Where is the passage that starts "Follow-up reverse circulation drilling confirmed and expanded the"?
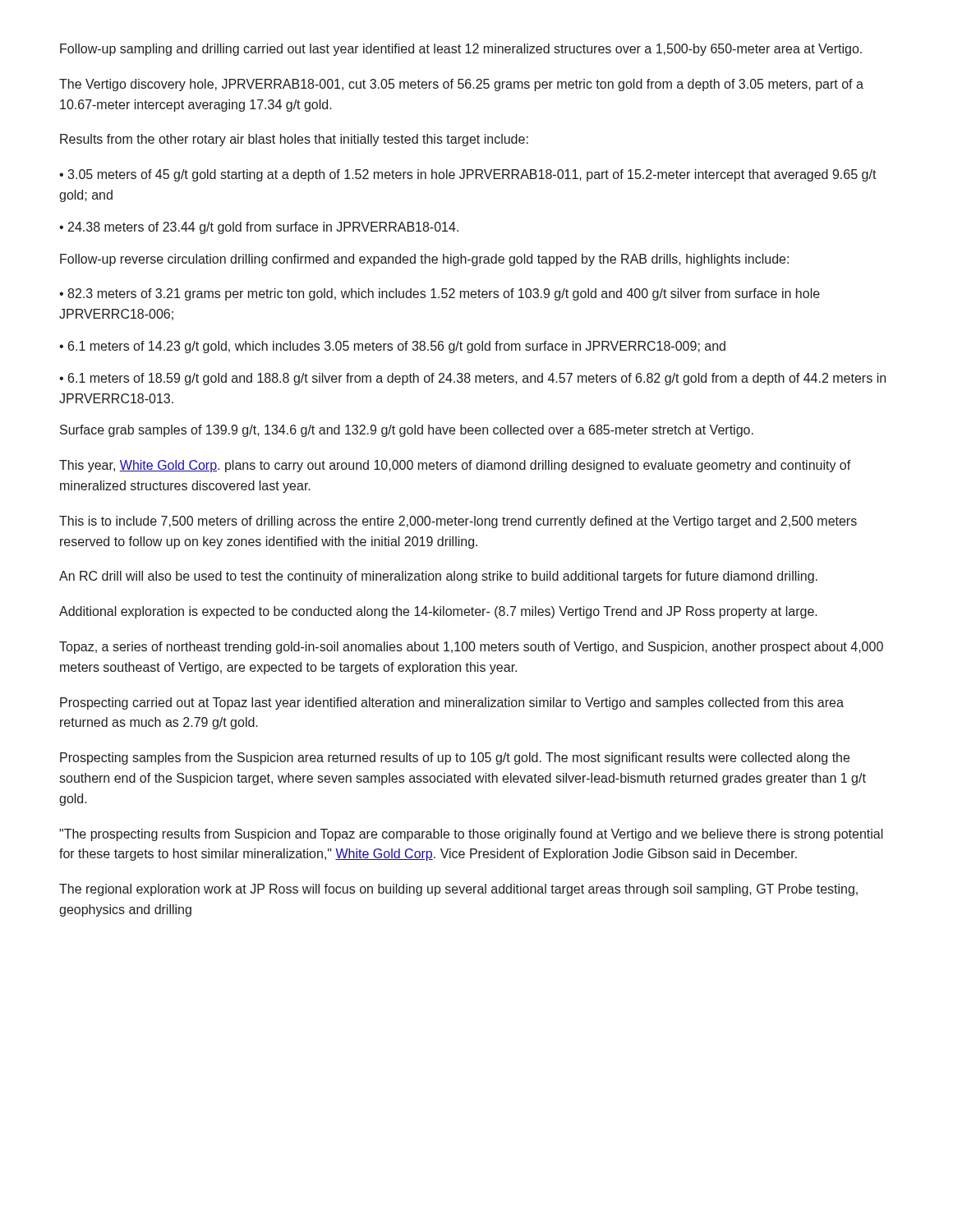This screenshot has width=953, height=1232. tap(425, 259)
